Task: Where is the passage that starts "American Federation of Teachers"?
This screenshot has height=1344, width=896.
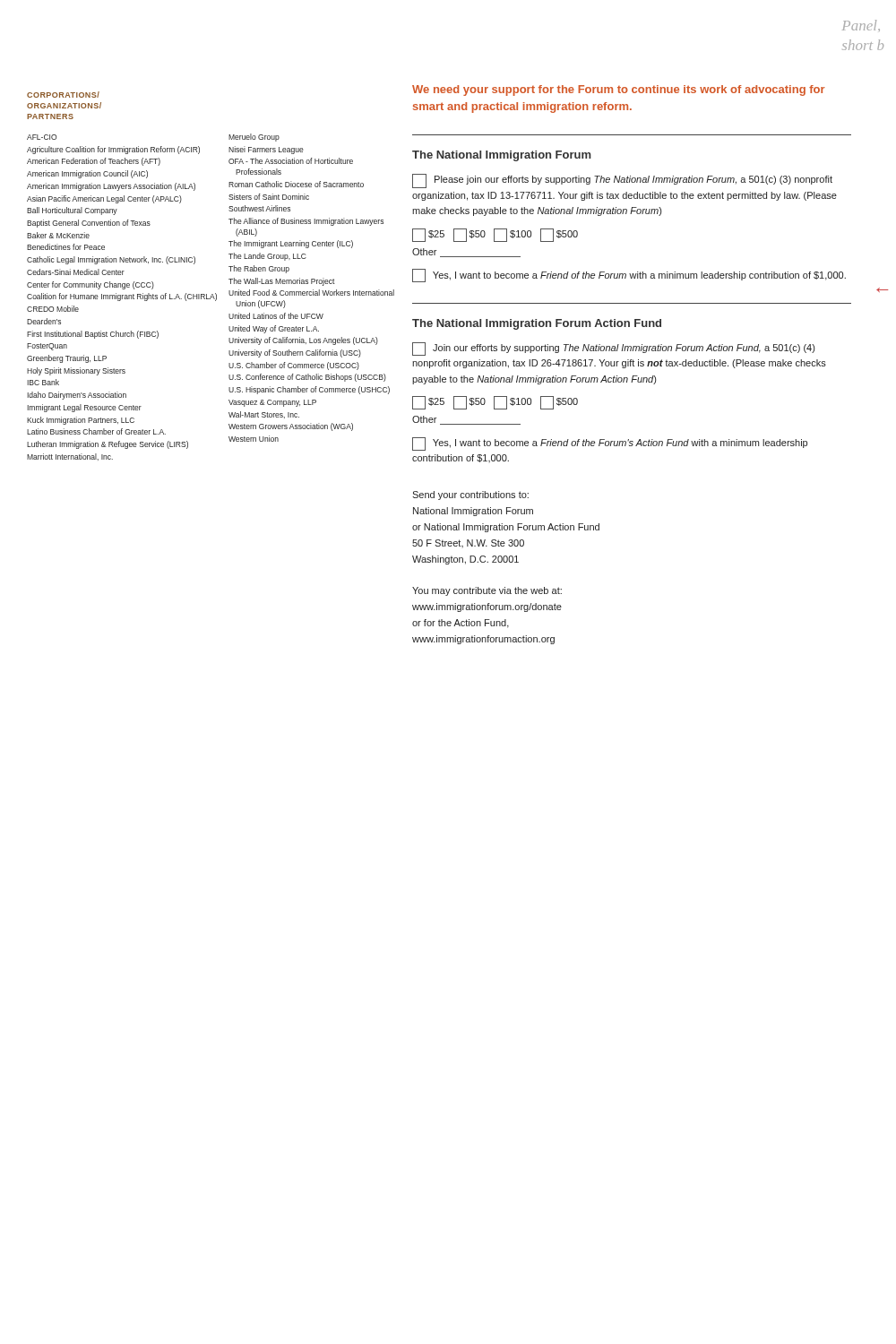Action: coord(94,162)
